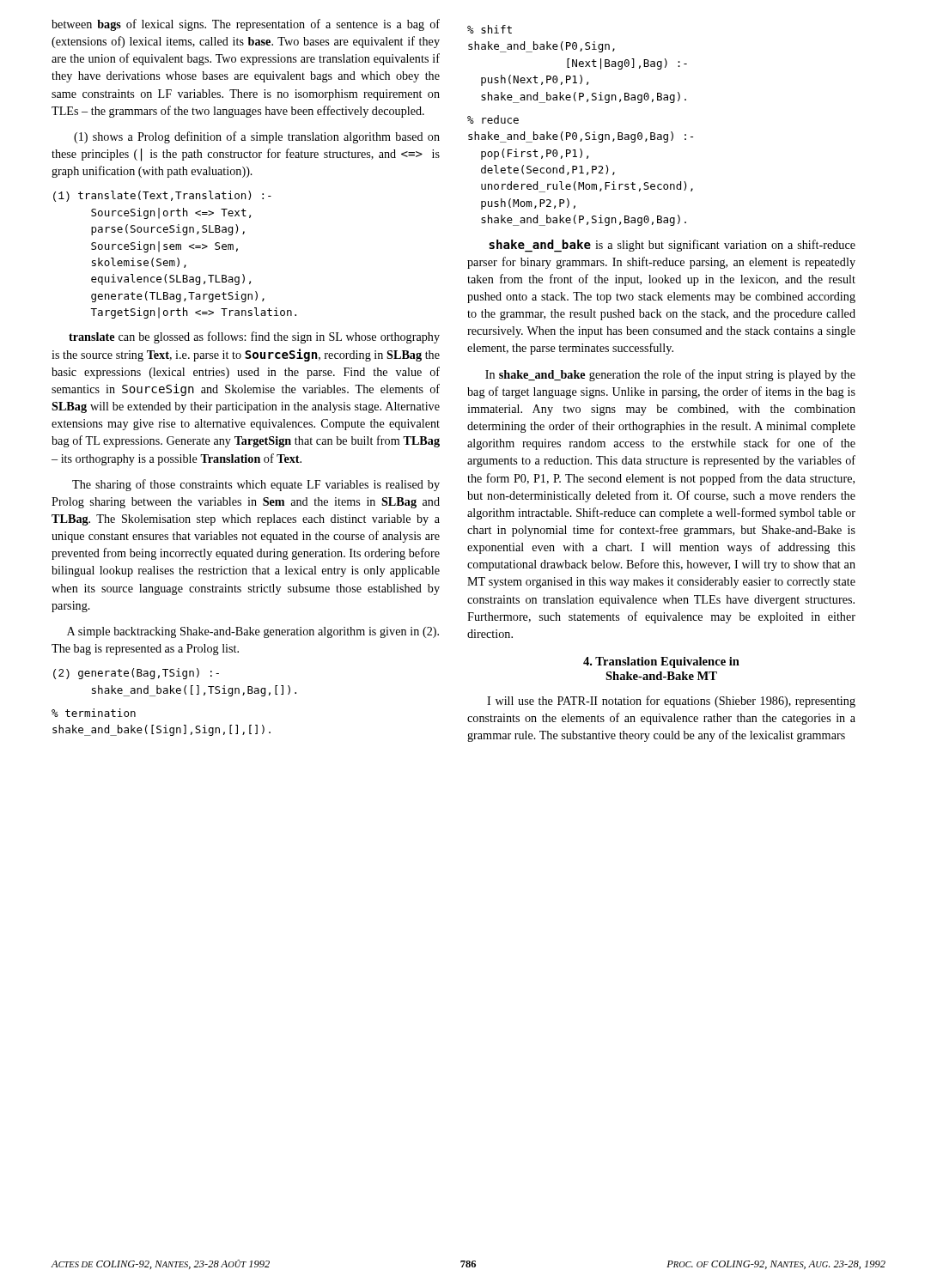This screenshot has width=937, height=1288.
Task: Find the block on this page that starts "A simple backtracking Shake-and-Bake generation algorithm"
Action: pos(246,640)
